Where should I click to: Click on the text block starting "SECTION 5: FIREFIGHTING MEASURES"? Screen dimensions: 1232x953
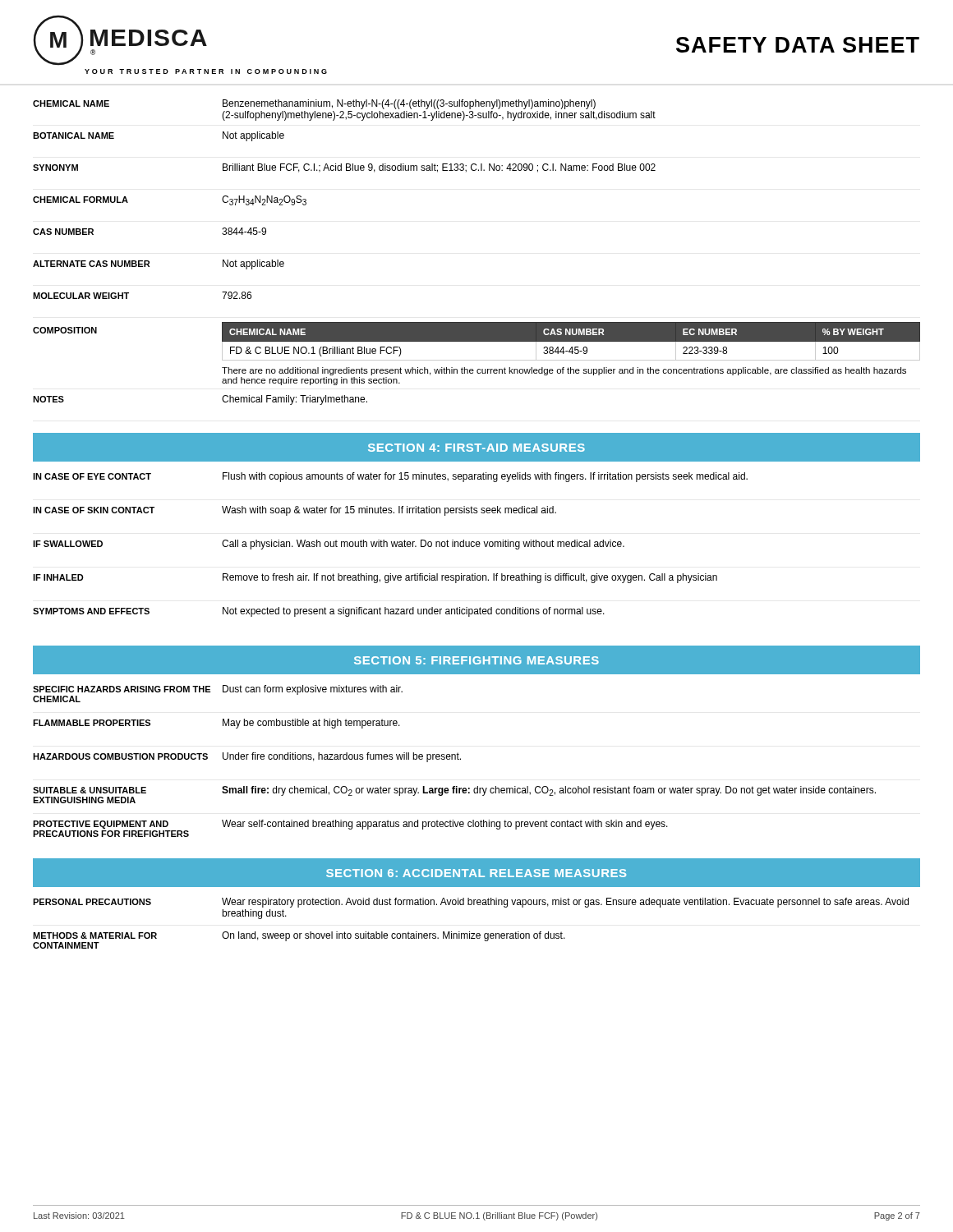pos(476,660)
